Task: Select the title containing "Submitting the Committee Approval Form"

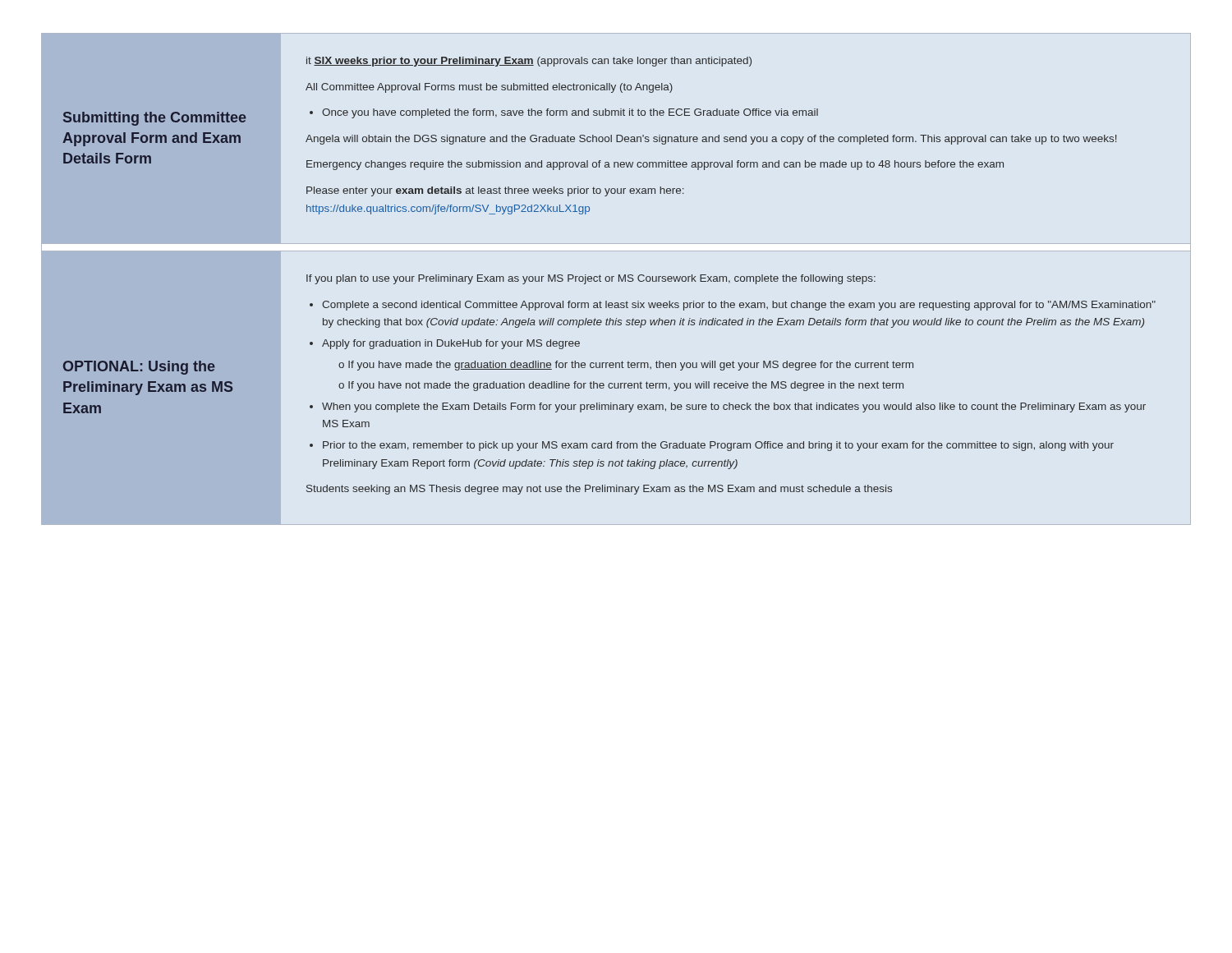Action: pos(154,138)
